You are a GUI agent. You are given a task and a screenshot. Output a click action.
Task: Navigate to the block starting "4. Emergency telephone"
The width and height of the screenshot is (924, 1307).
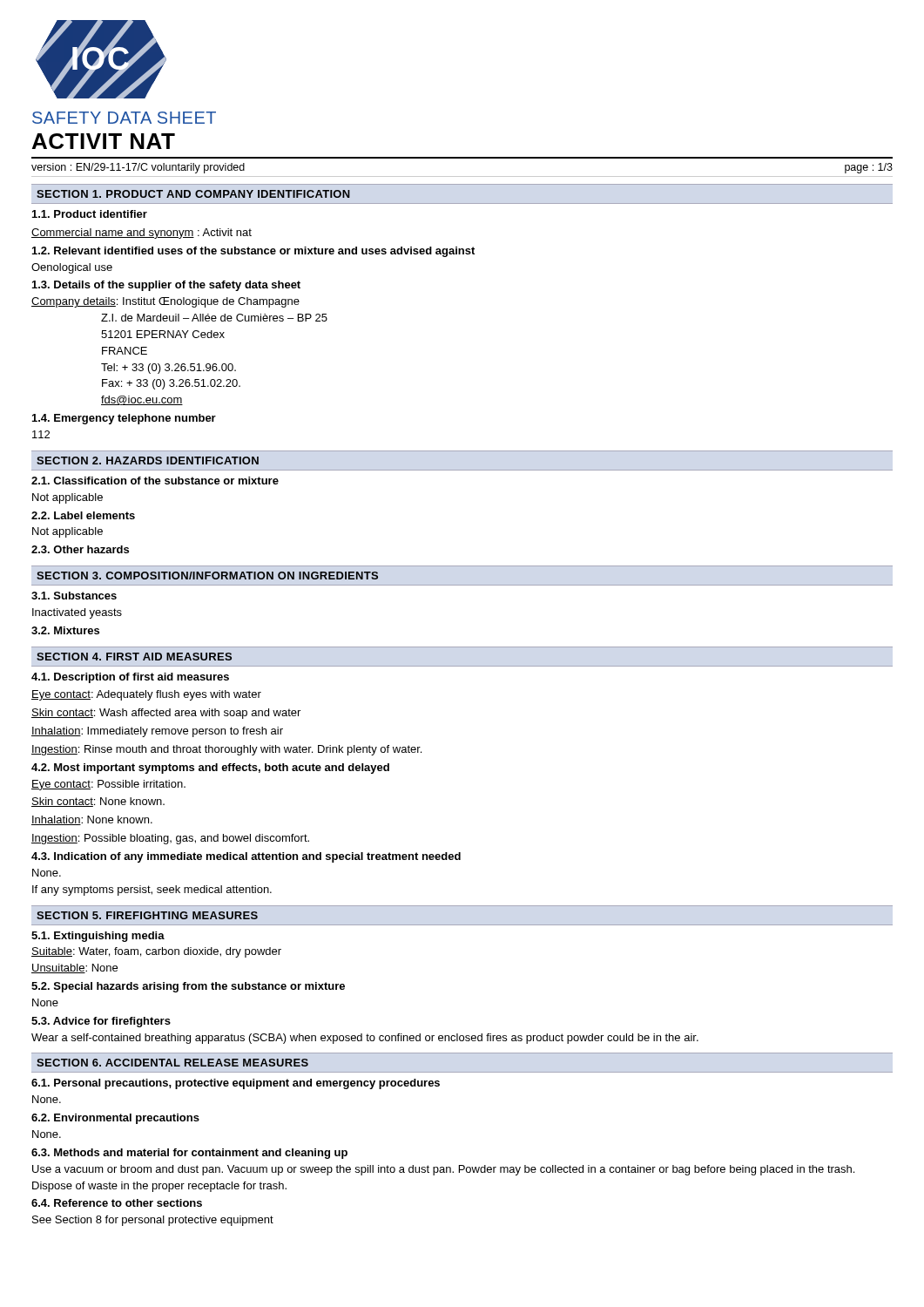[x=123, y=426]
